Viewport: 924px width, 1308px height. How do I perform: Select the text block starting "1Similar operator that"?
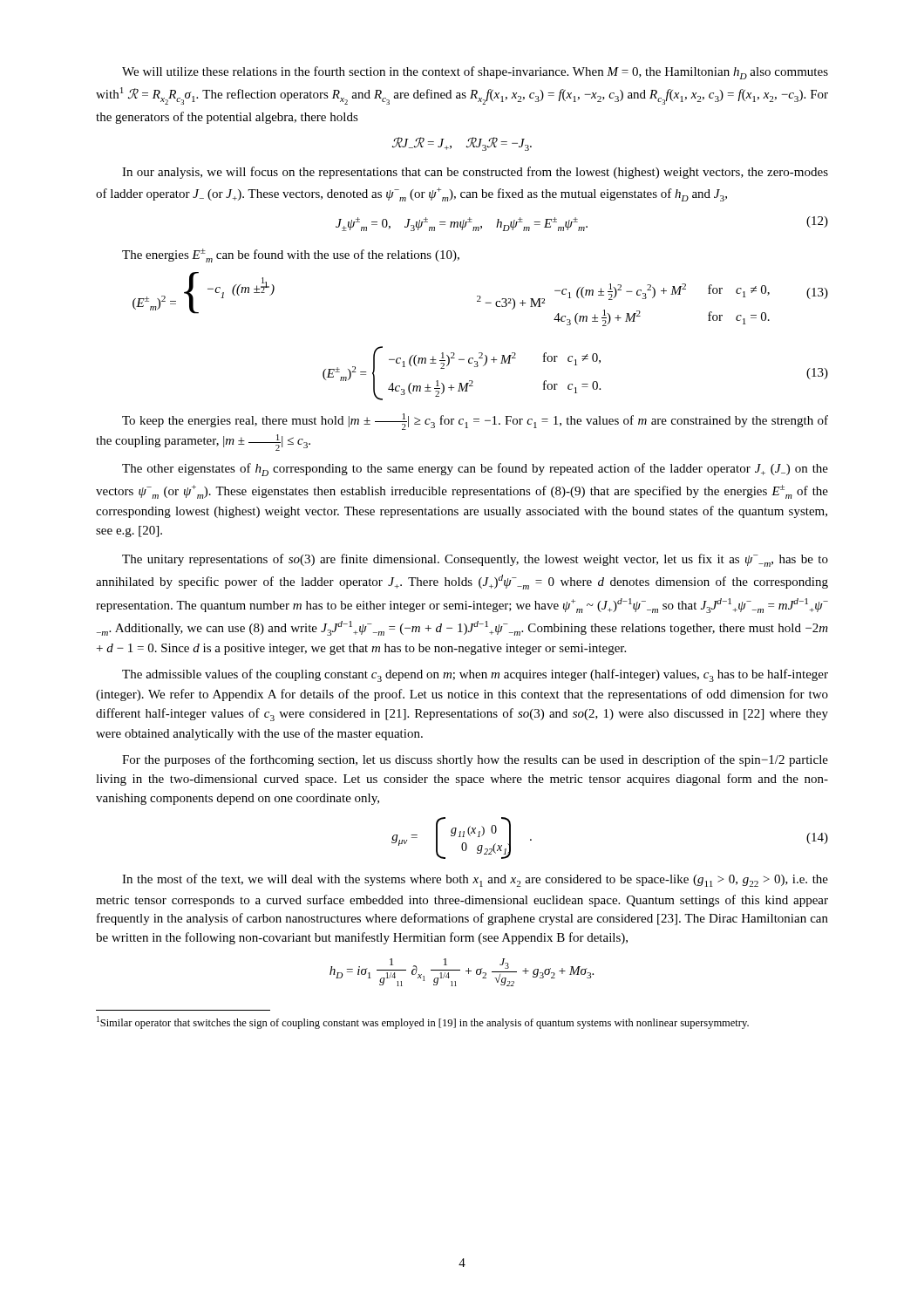(x=423, y=1022)
